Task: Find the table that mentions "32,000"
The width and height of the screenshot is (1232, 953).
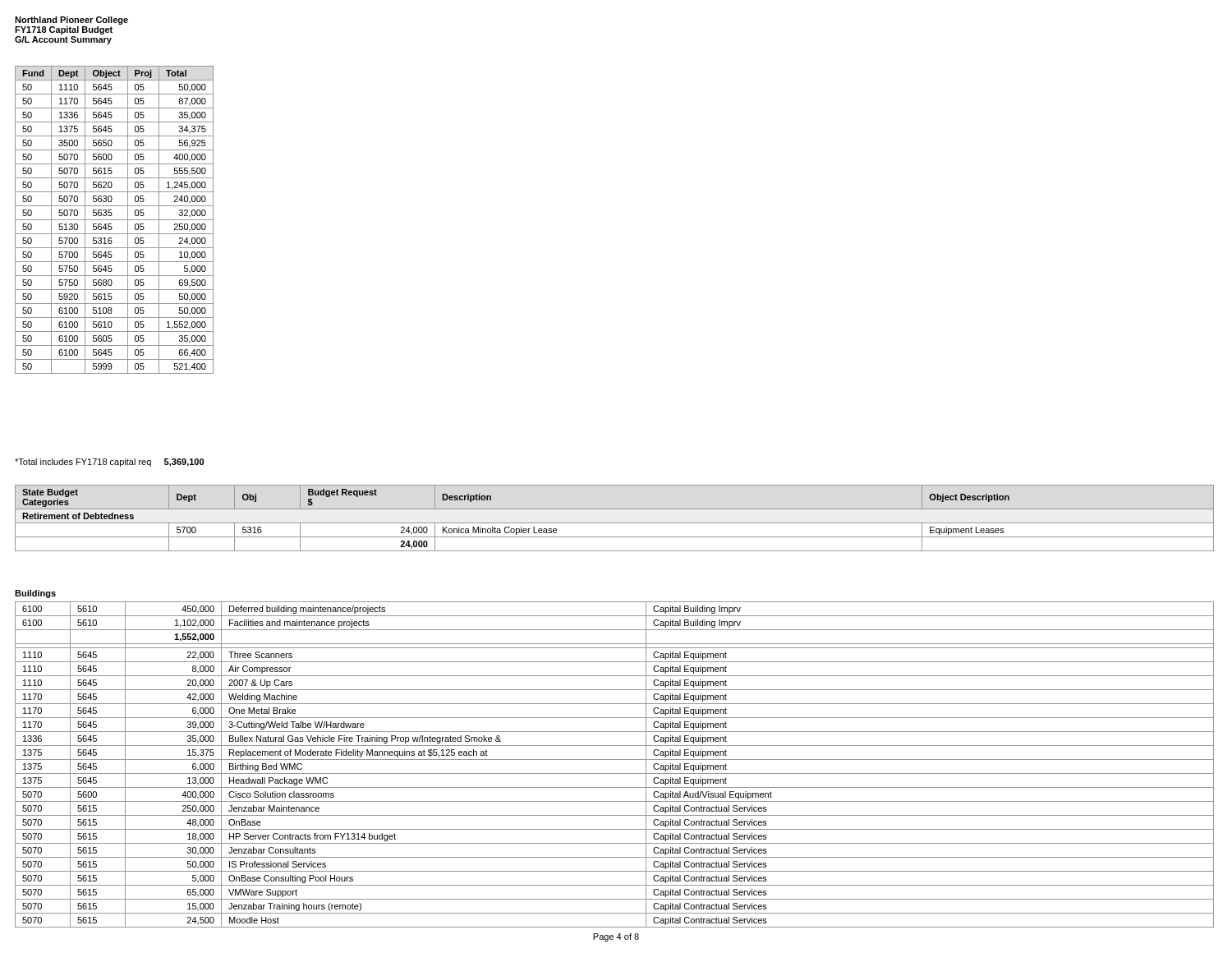Action: (114, 220)
